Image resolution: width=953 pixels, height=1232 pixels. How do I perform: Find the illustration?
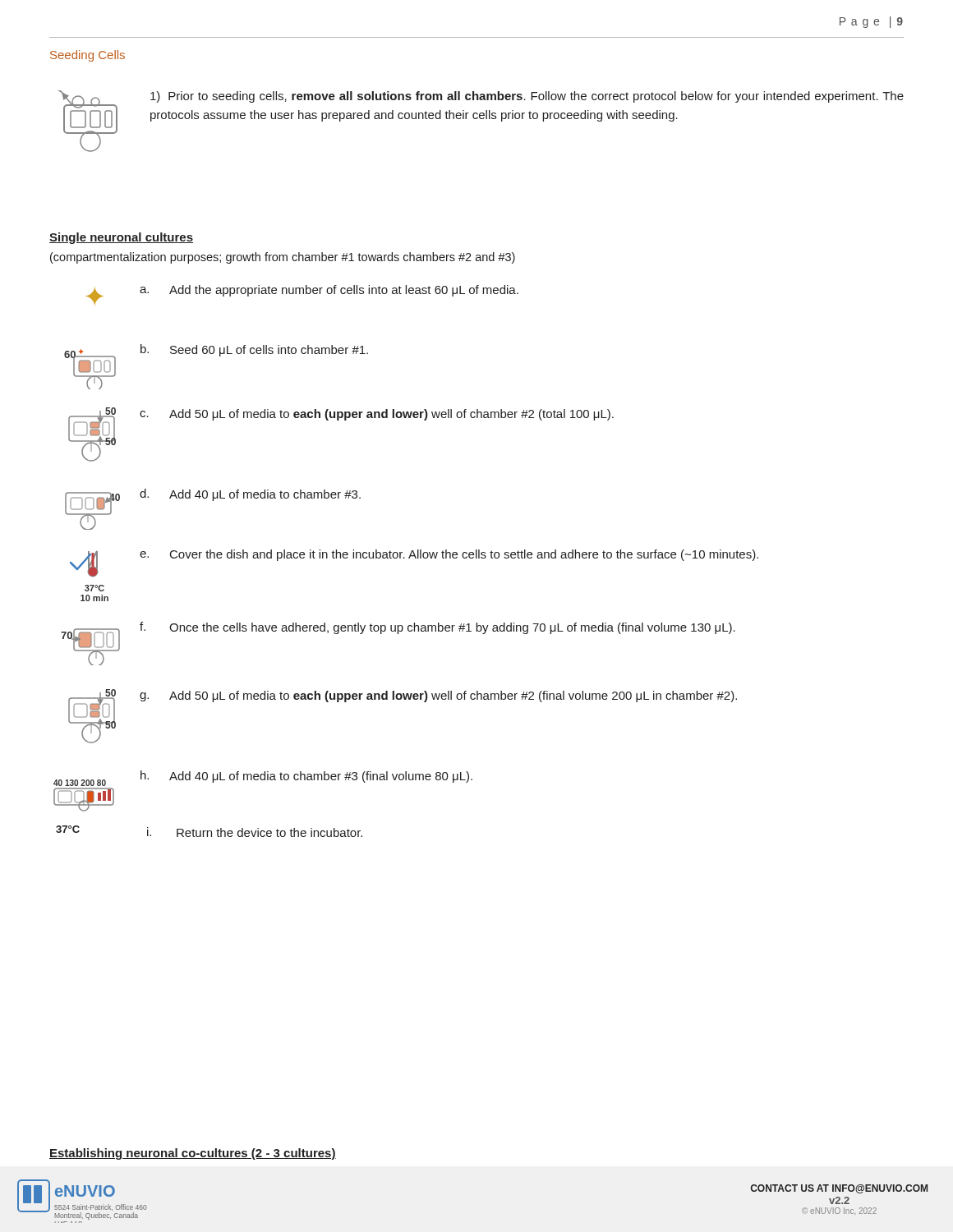(94, 120)
